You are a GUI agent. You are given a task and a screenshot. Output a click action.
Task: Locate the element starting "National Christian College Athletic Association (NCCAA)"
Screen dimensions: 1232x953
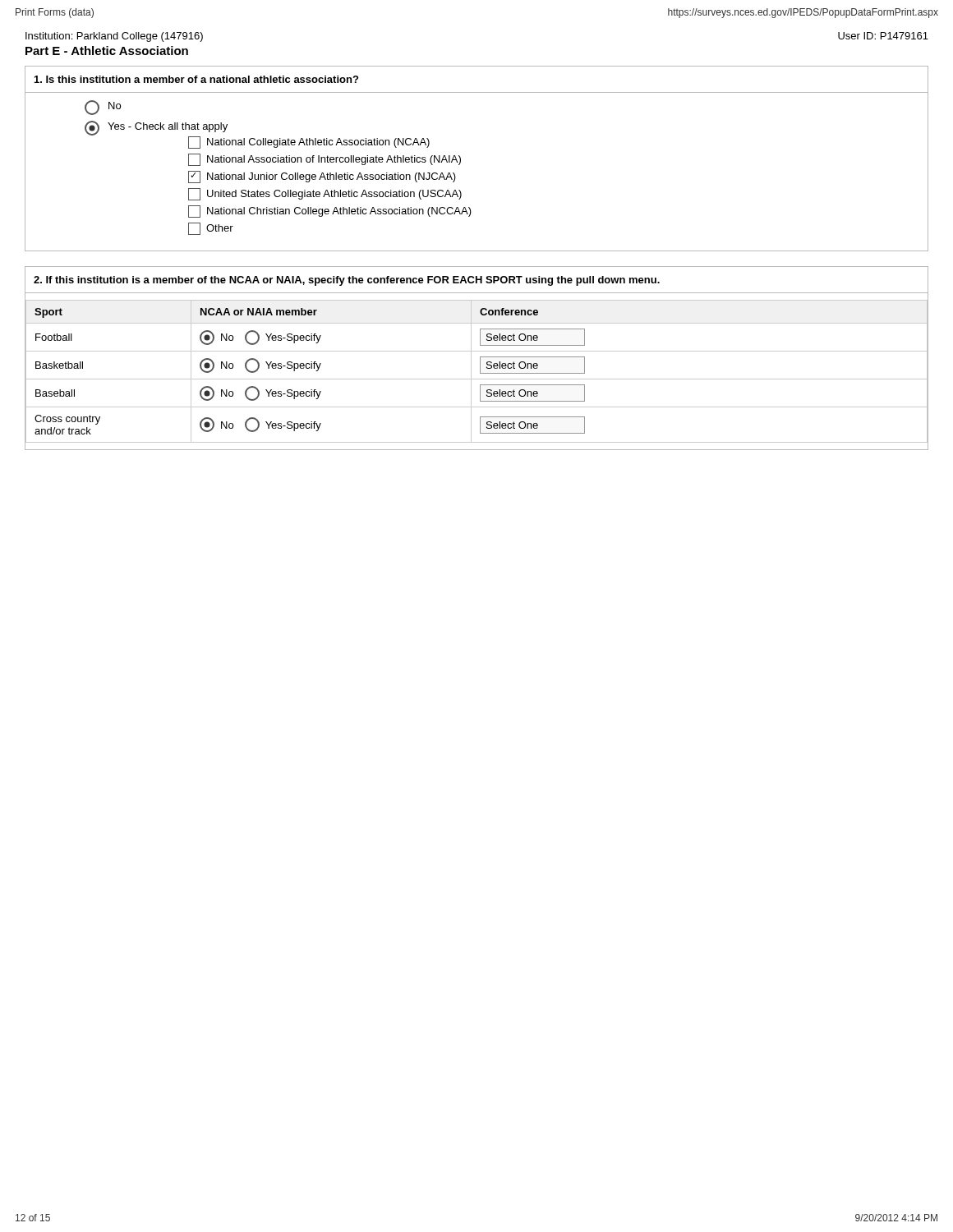coord(339,211)
